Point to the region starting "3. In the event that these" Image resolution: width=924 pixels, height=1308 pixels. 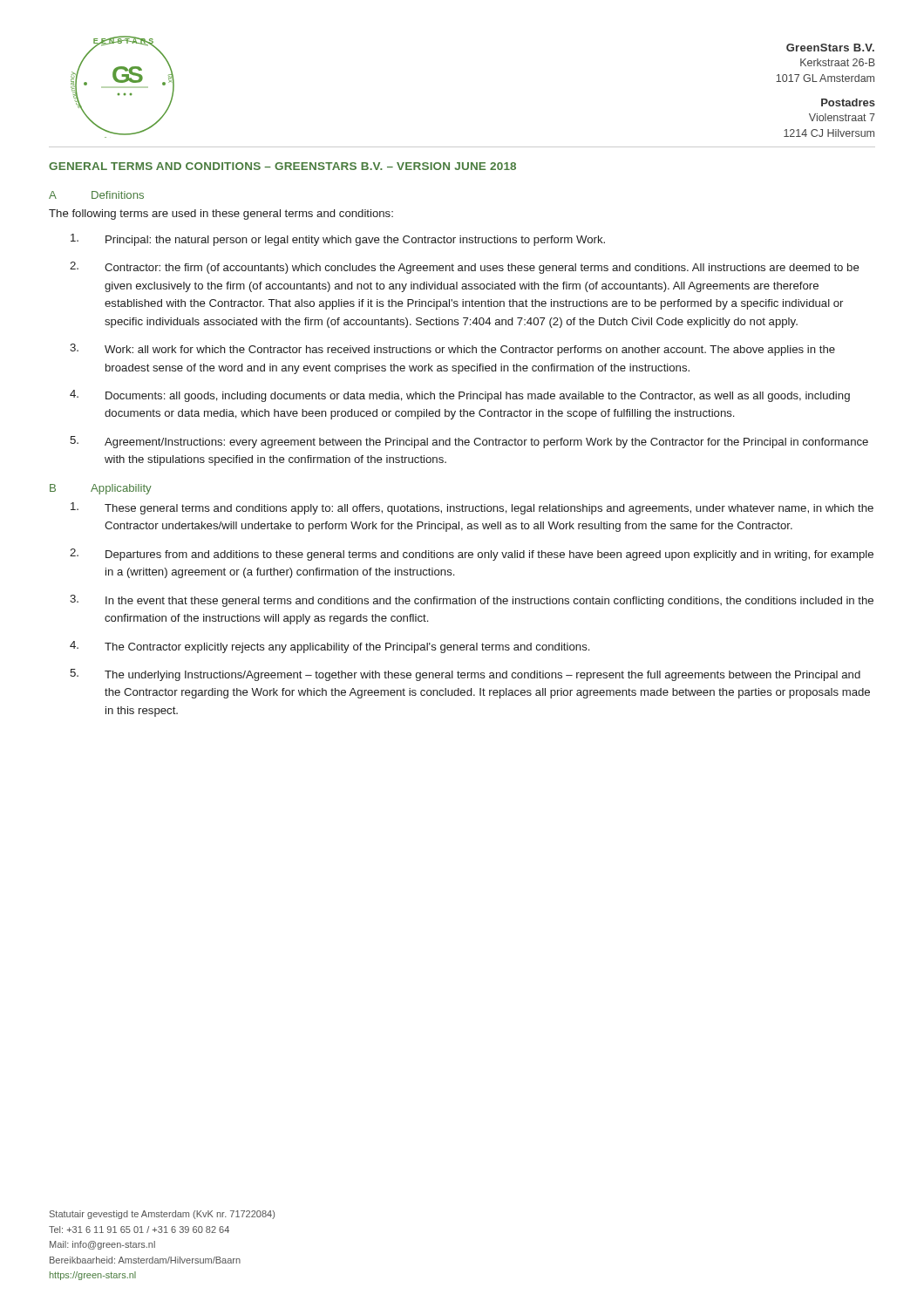click(x=468, y=610)
